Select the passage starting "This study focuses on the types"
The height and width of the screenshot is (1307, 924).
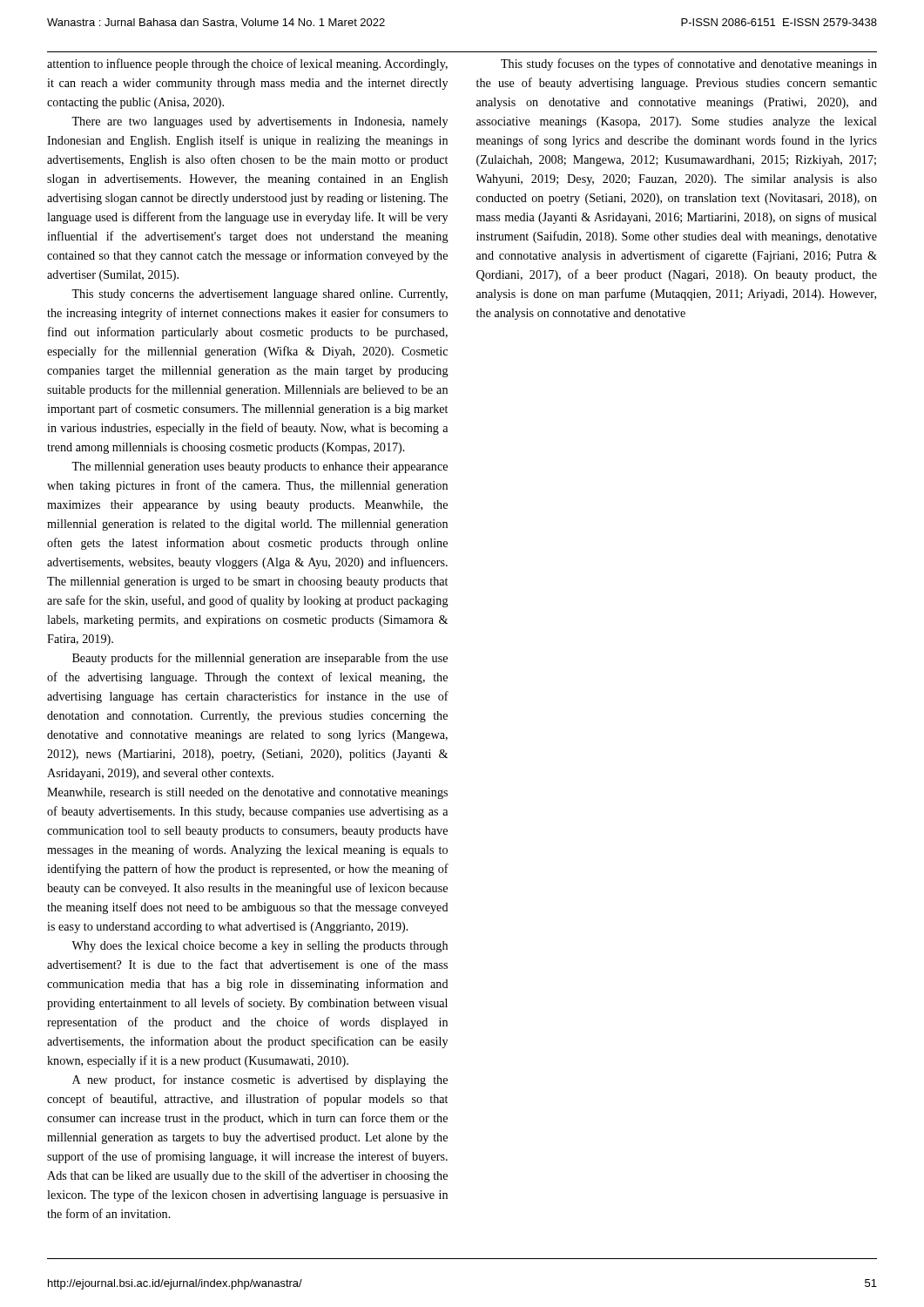(676, 188)
